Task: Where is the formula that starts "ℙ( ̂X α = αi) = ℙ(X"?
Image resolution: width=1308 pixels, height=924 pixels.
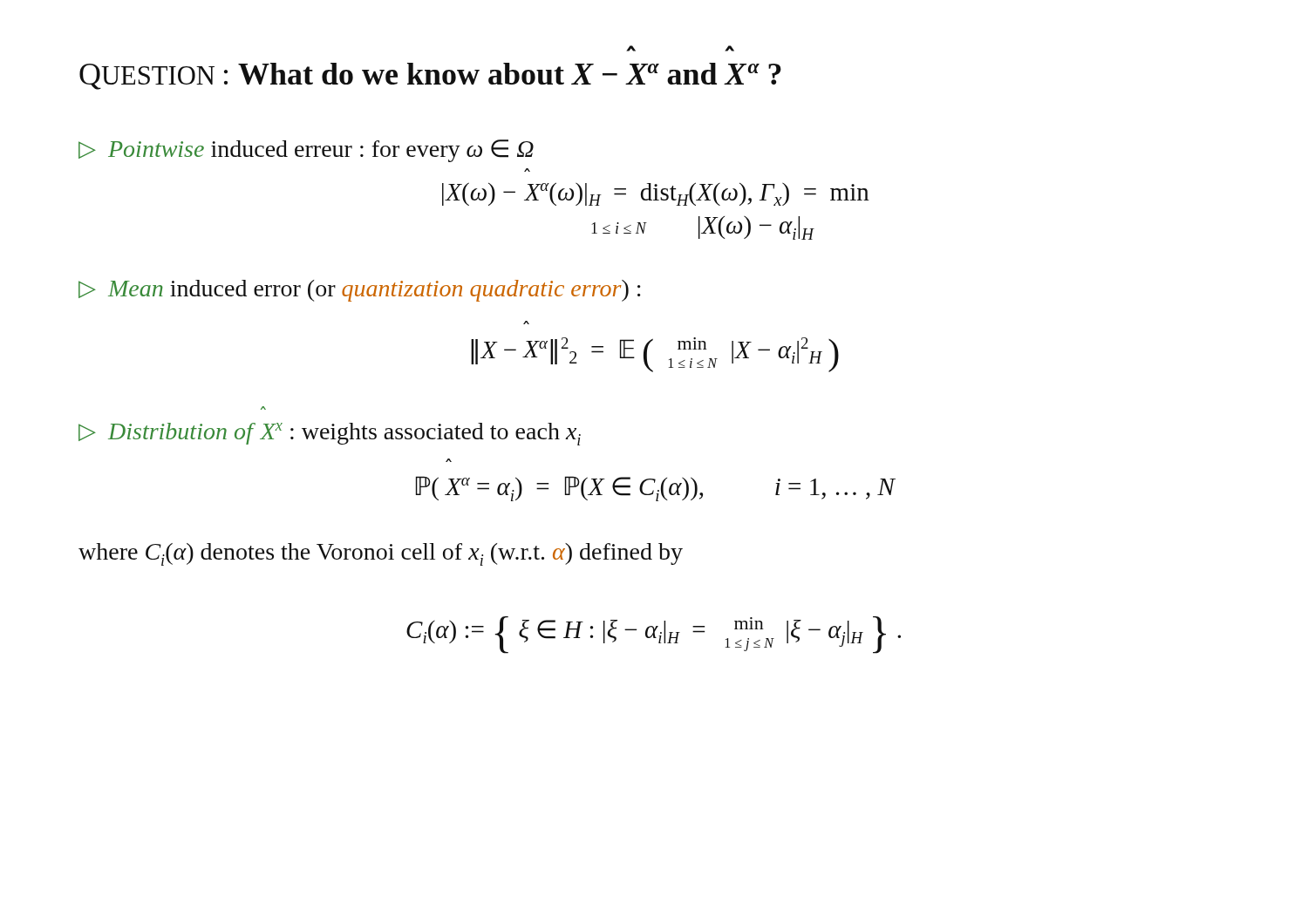Action: pyautogui.click(x=654, y=486)
